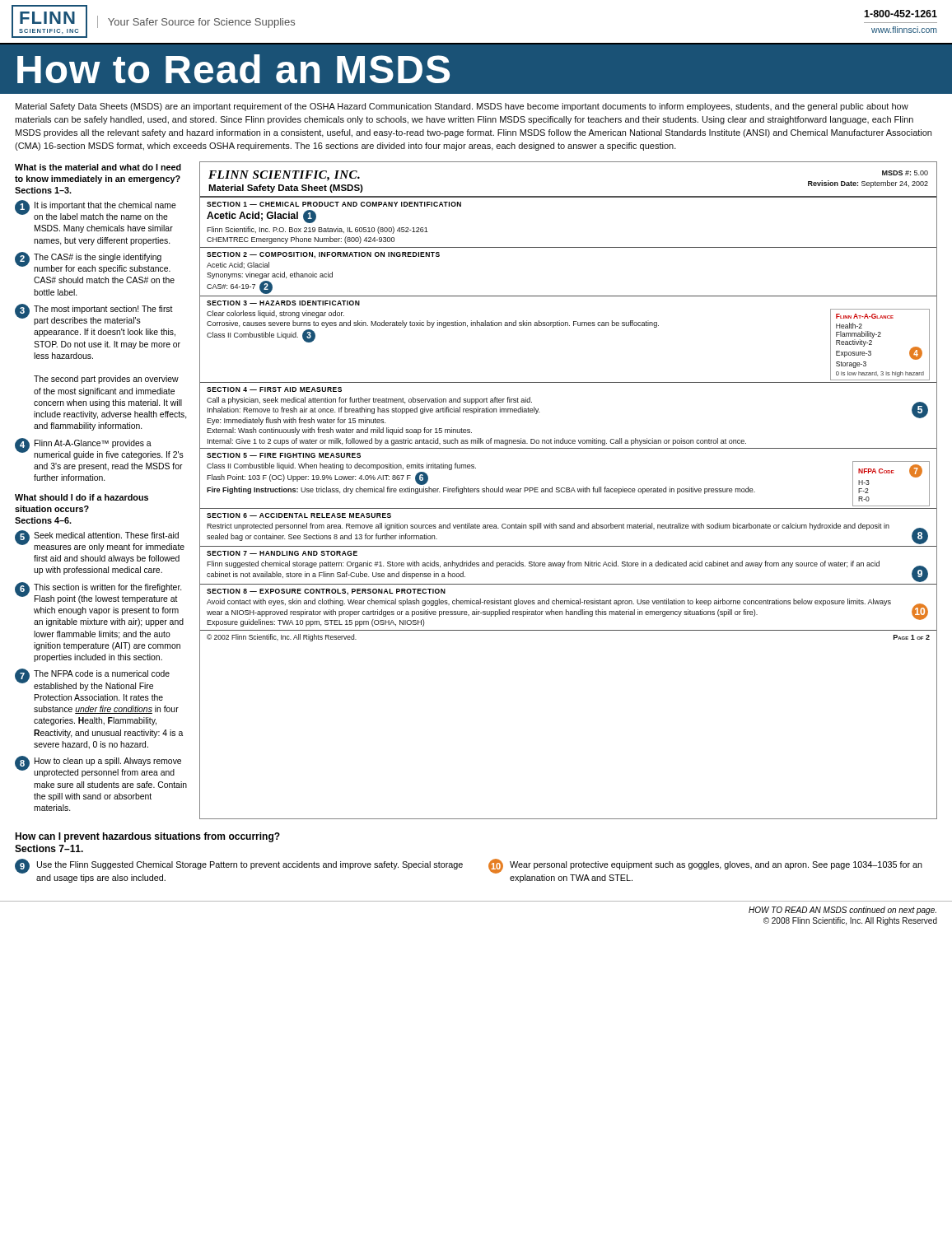952x1235 pixels.
Task: Locate the list item that reads "8 How to clean up a spill."
Action: click(101, 785)
